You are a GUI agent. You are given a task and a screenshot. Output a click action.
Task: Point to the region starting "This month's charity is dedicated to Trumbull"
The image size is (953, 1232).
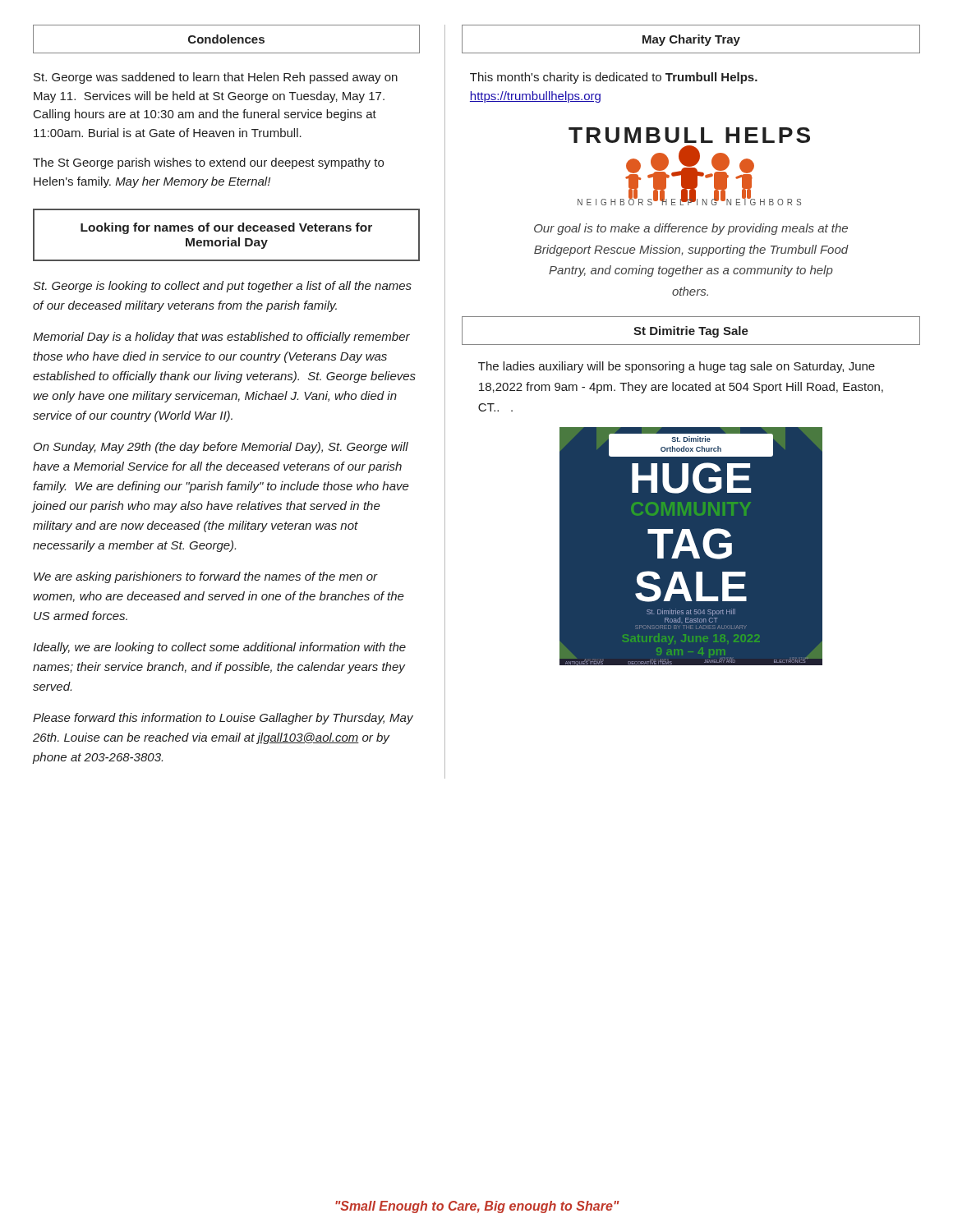coord(614,86)
